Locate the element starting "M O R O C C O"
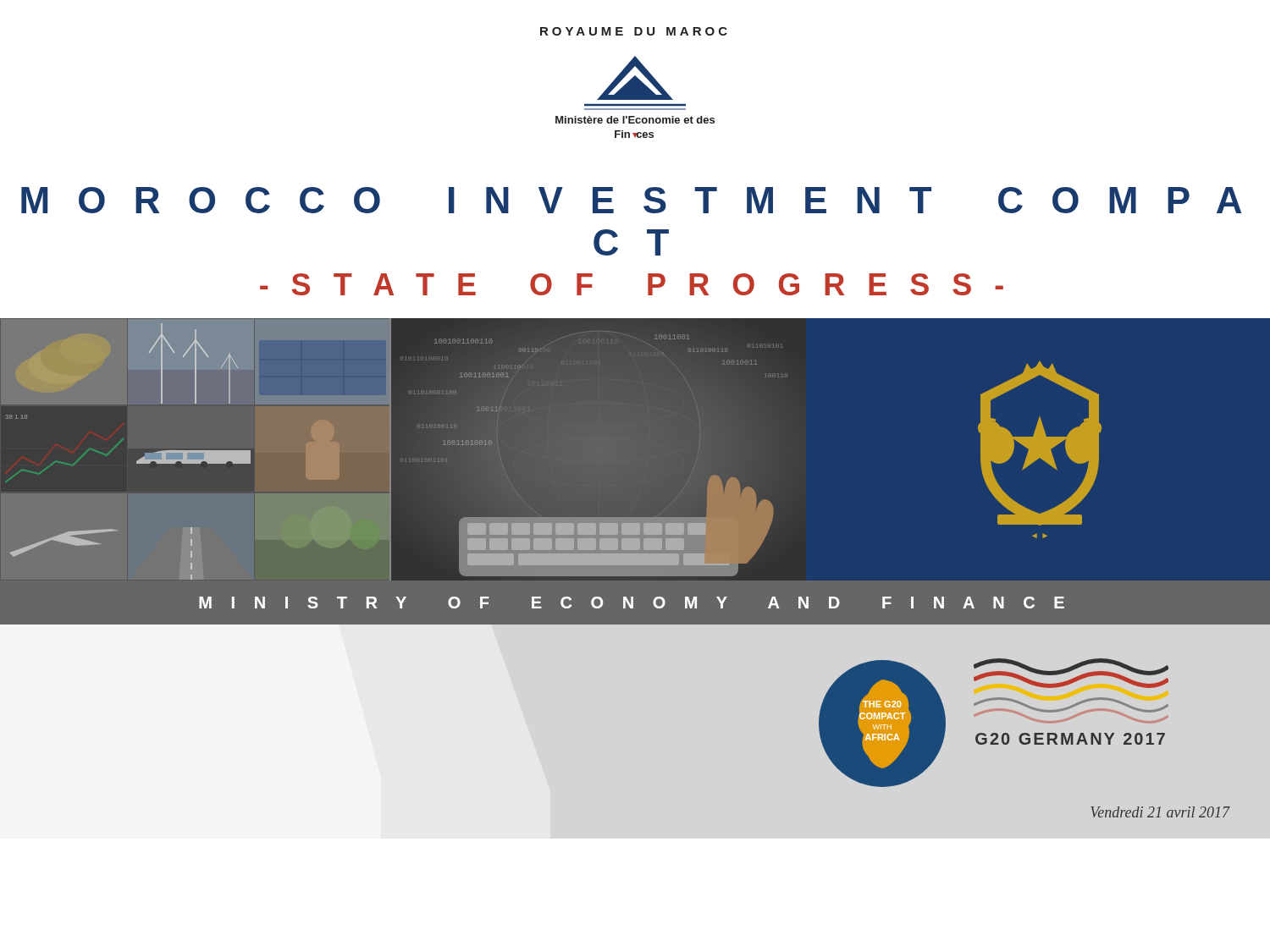This screenshot has height=952, width=1270. point(635,241)
